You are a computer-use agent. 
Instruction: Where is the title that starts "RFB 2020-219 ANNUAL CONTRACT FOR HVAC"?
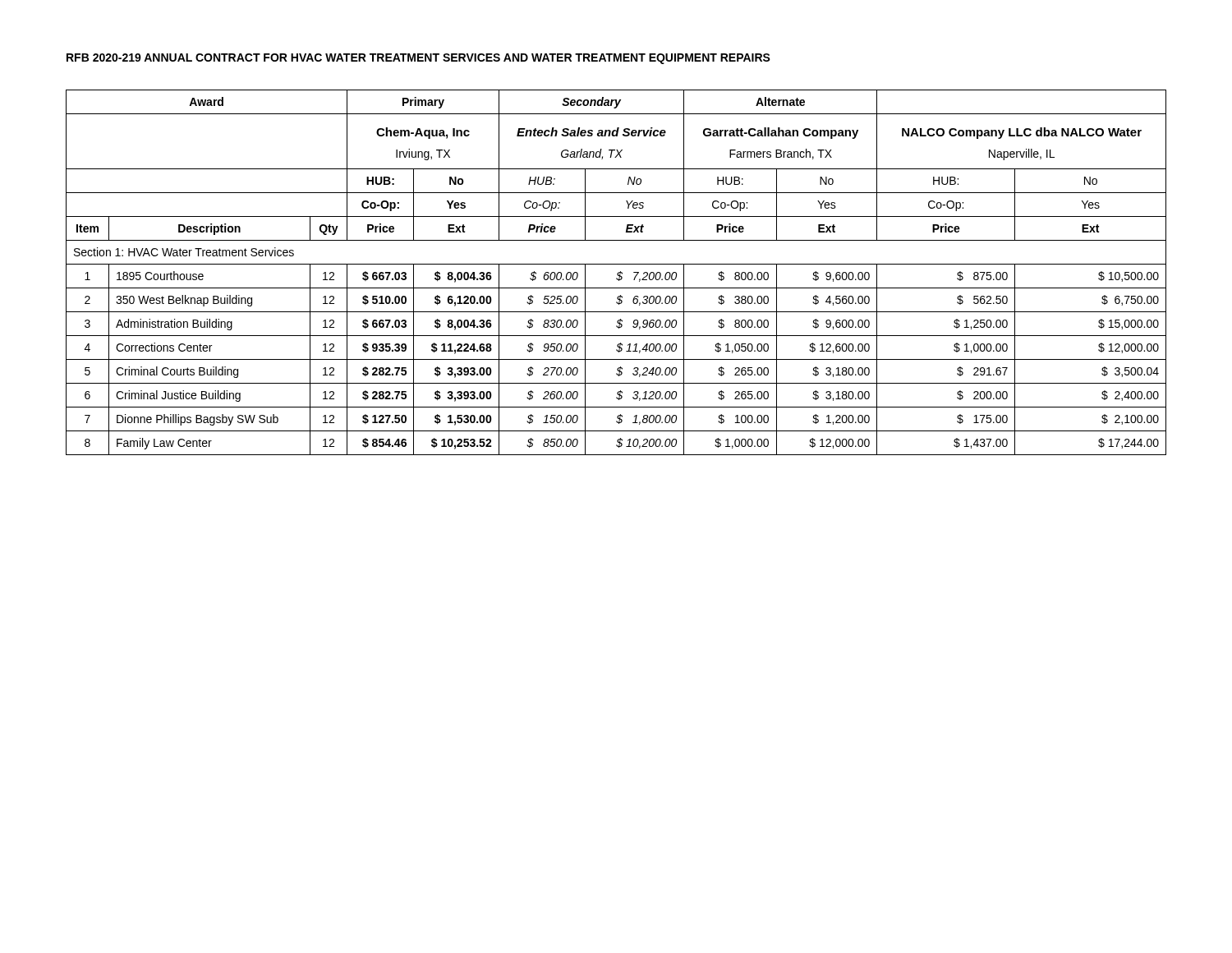pyautogui.click(x=418, y=57)
